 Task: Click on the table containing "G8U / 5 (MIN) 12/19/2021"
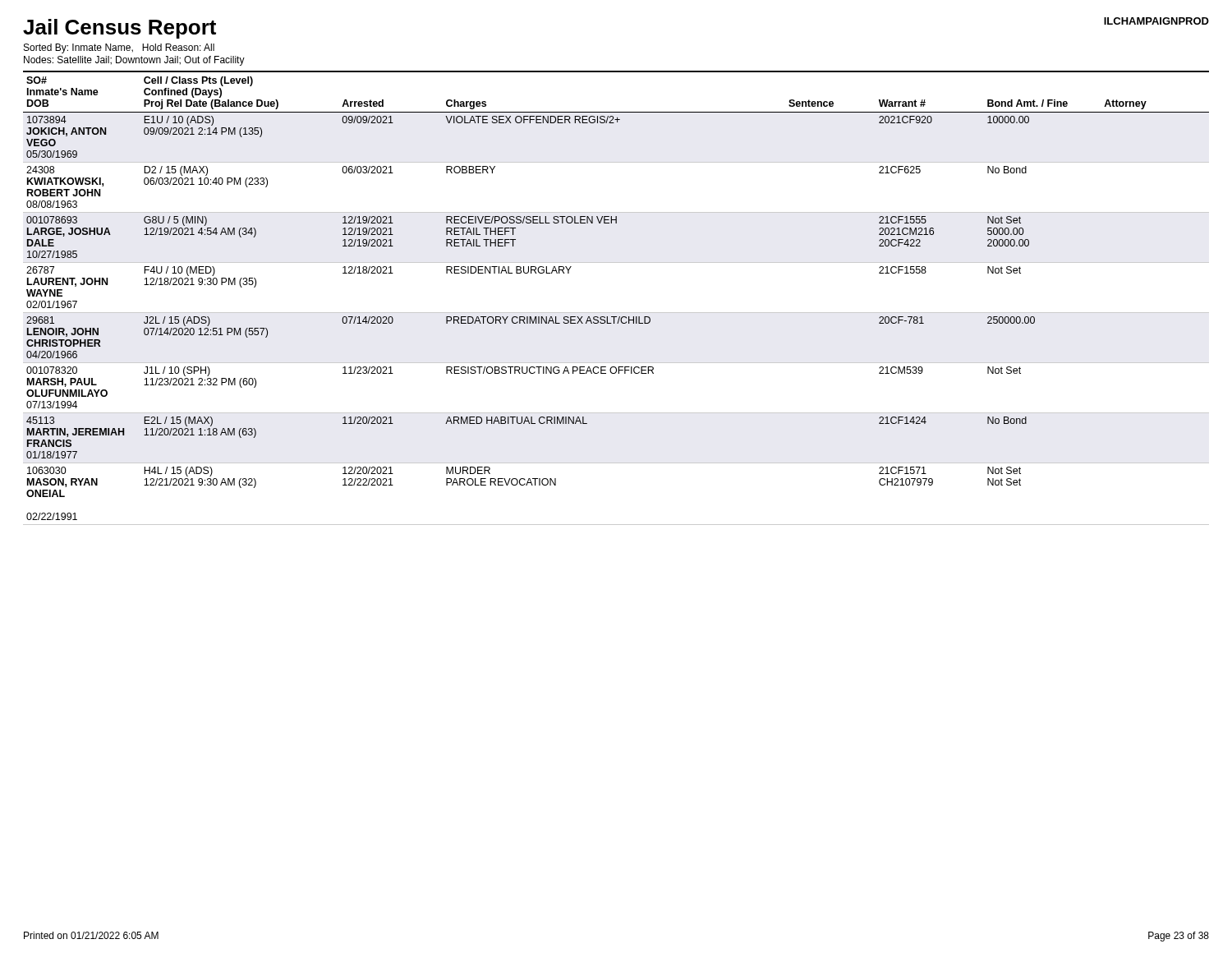616,298
